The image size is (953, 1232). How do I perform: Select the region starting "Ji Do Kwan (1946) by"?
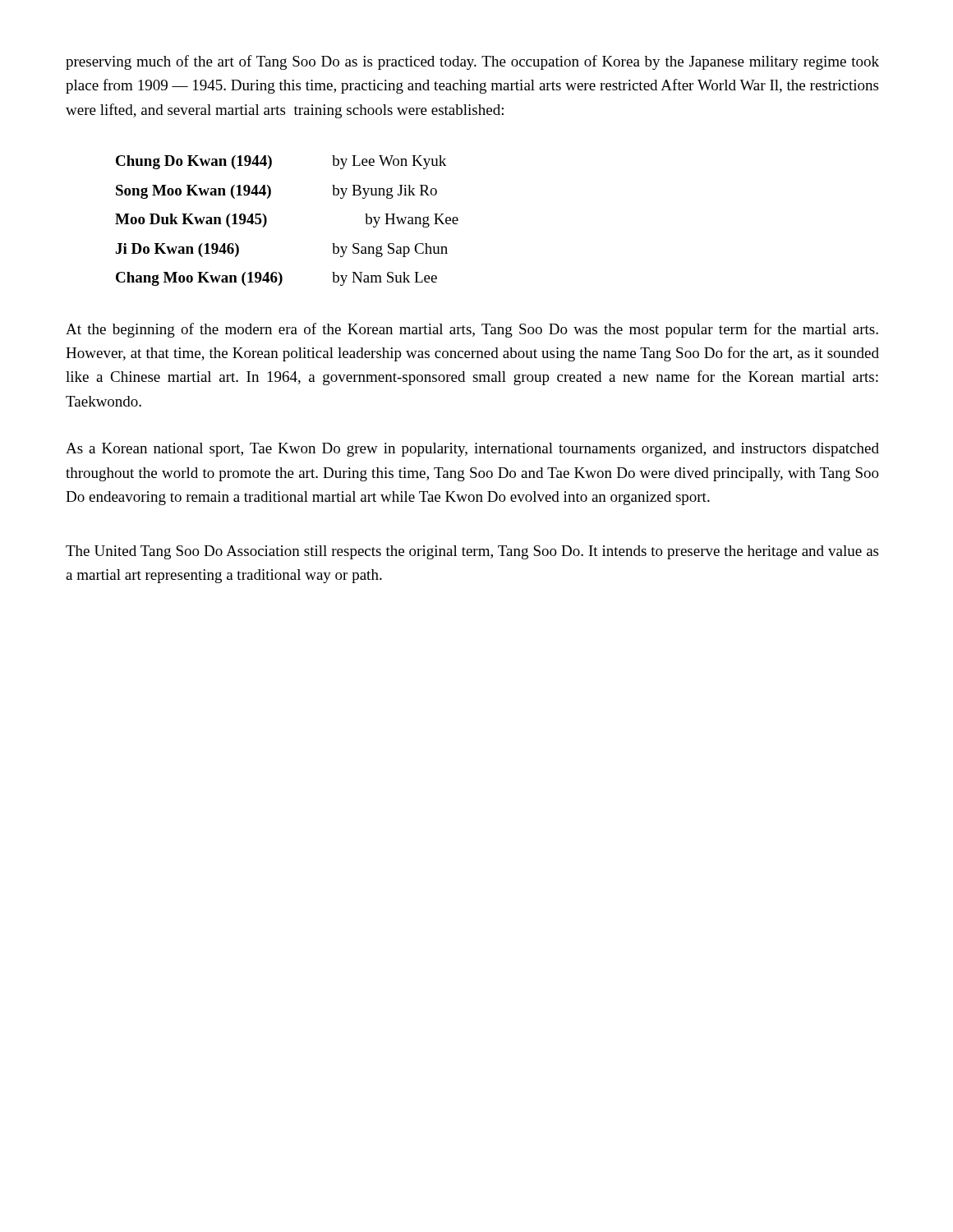[x=170, y=250]
